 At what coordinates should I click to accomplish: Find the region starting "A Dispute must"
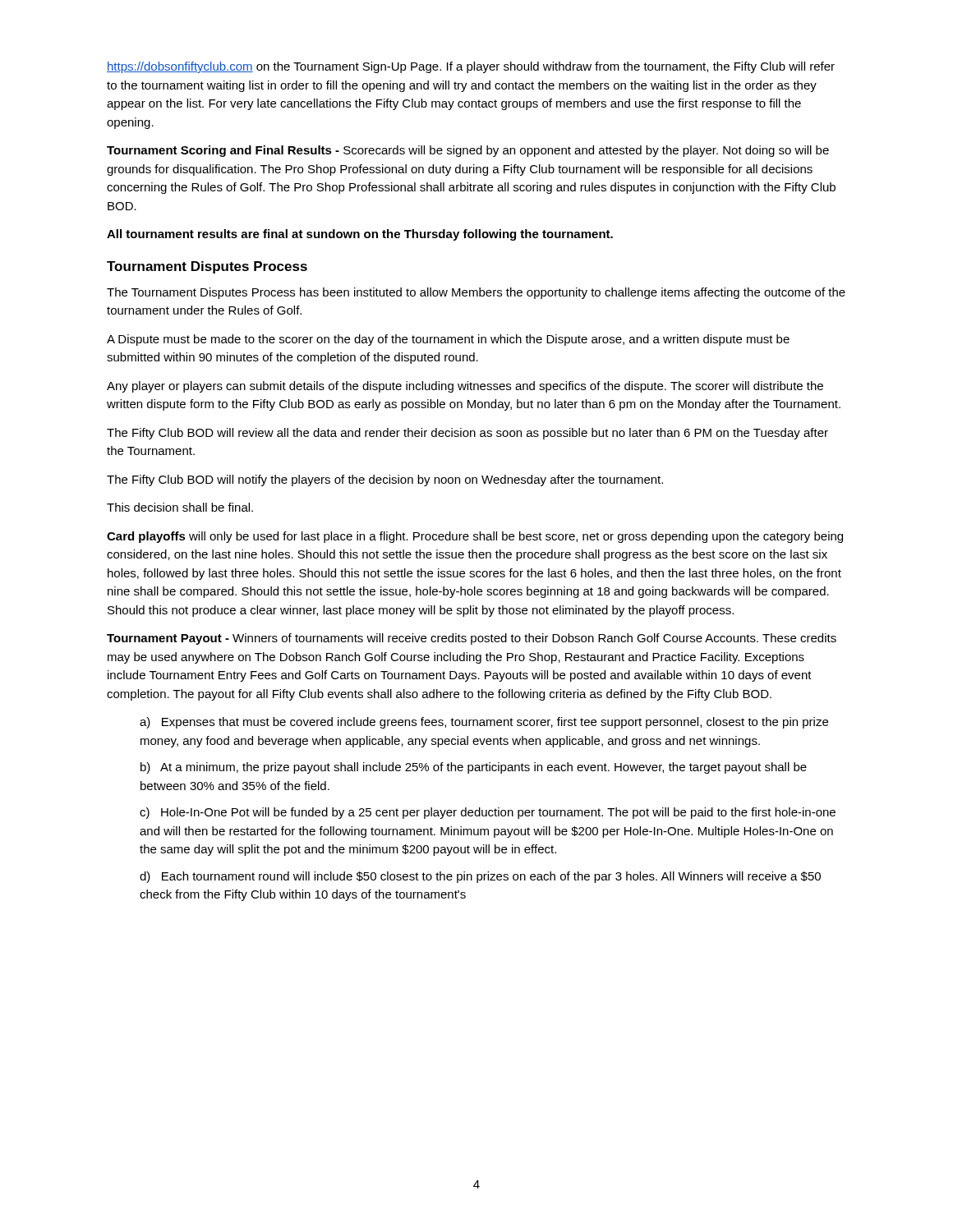(448, 348)
